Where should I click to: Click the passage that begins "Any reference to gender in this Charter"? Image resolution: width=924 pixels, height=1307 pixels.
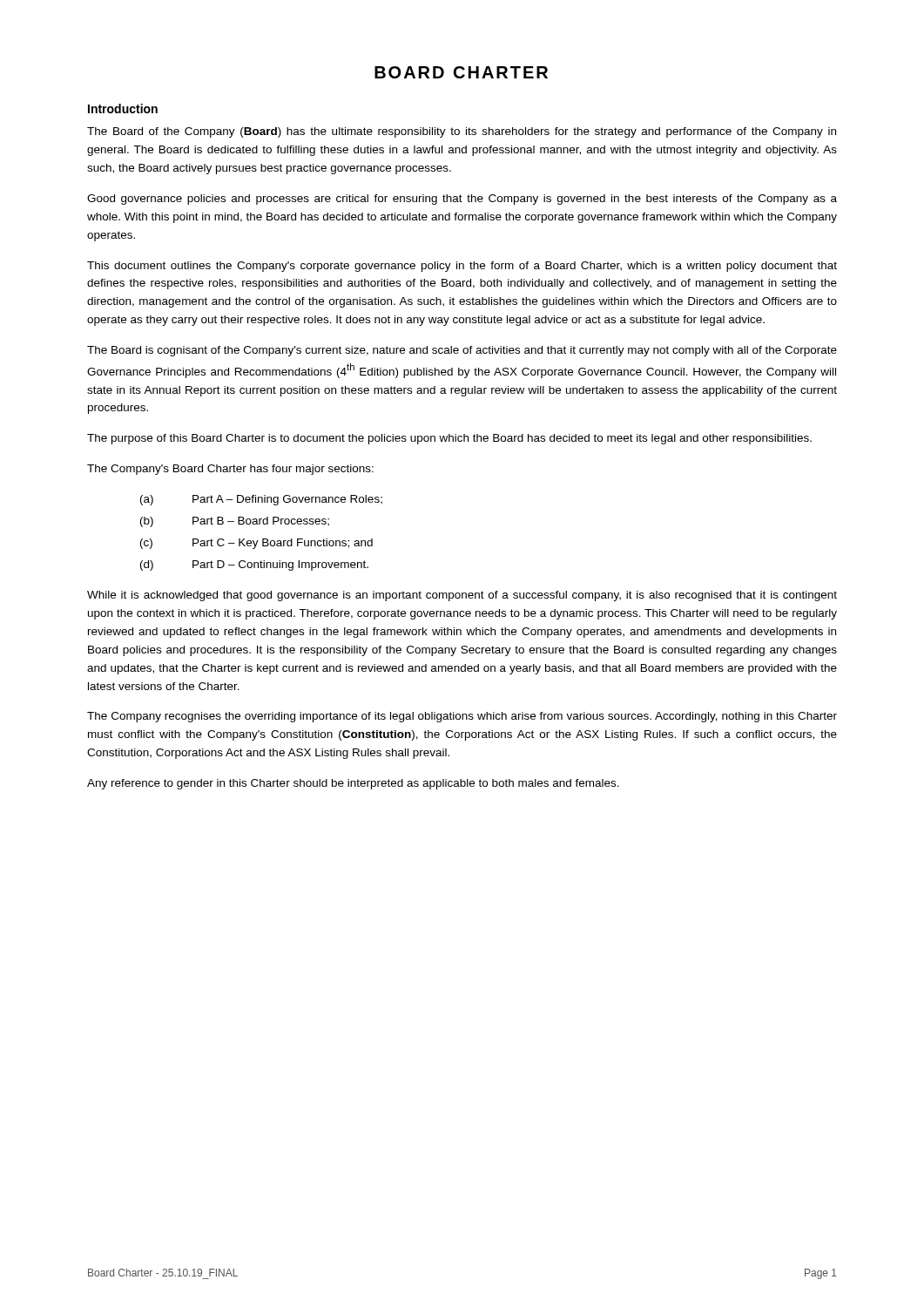pos(353,783)
